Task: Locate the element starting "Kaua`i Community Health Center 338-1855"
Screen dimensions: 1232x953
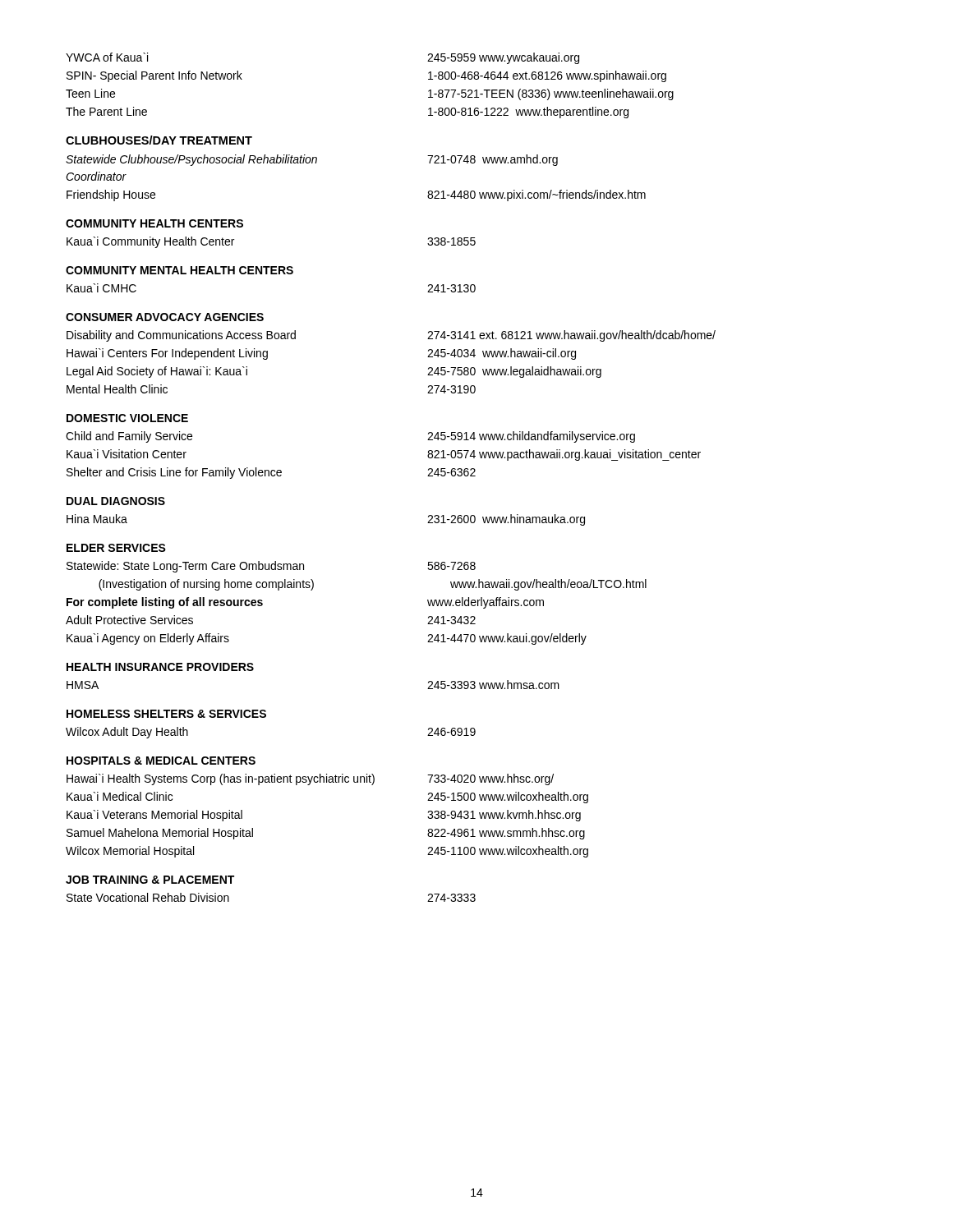Action: pyautogui.click(x=476, y=242)
